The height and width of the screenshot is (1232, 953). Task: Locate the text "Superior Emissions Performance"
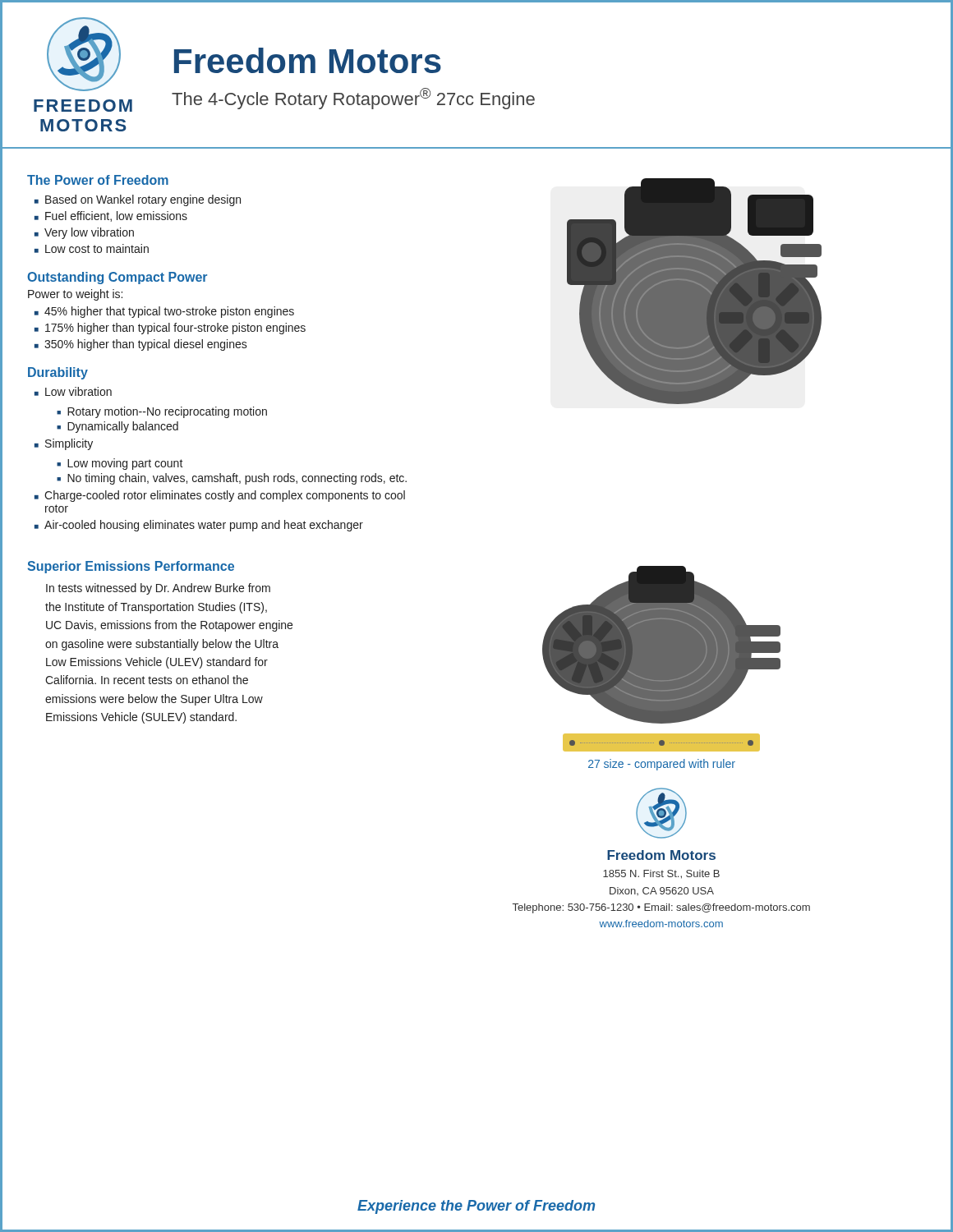pos(131,567)
